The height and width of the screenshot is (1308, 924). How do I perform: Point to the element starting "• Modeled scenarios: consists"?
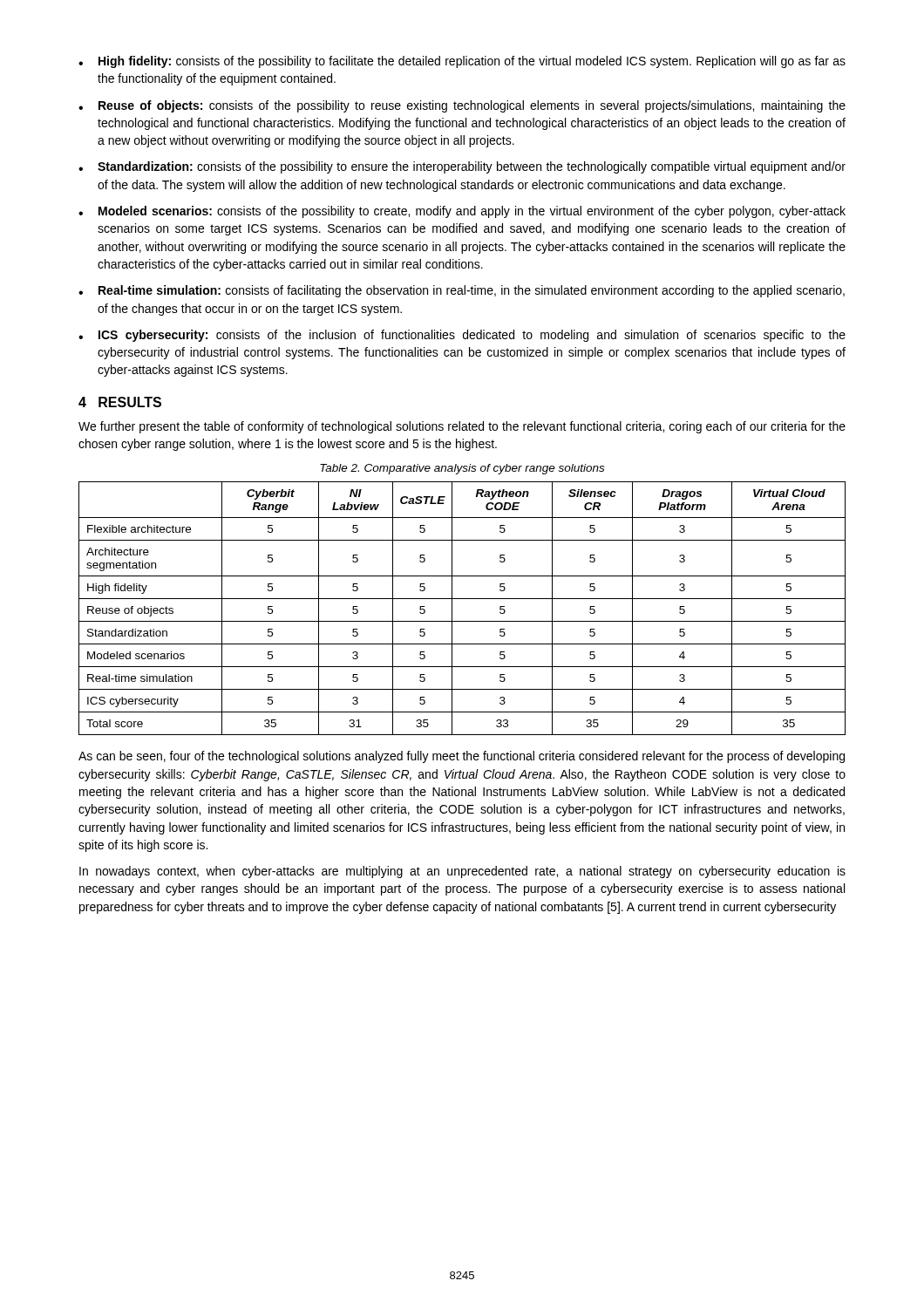[462, 238]
